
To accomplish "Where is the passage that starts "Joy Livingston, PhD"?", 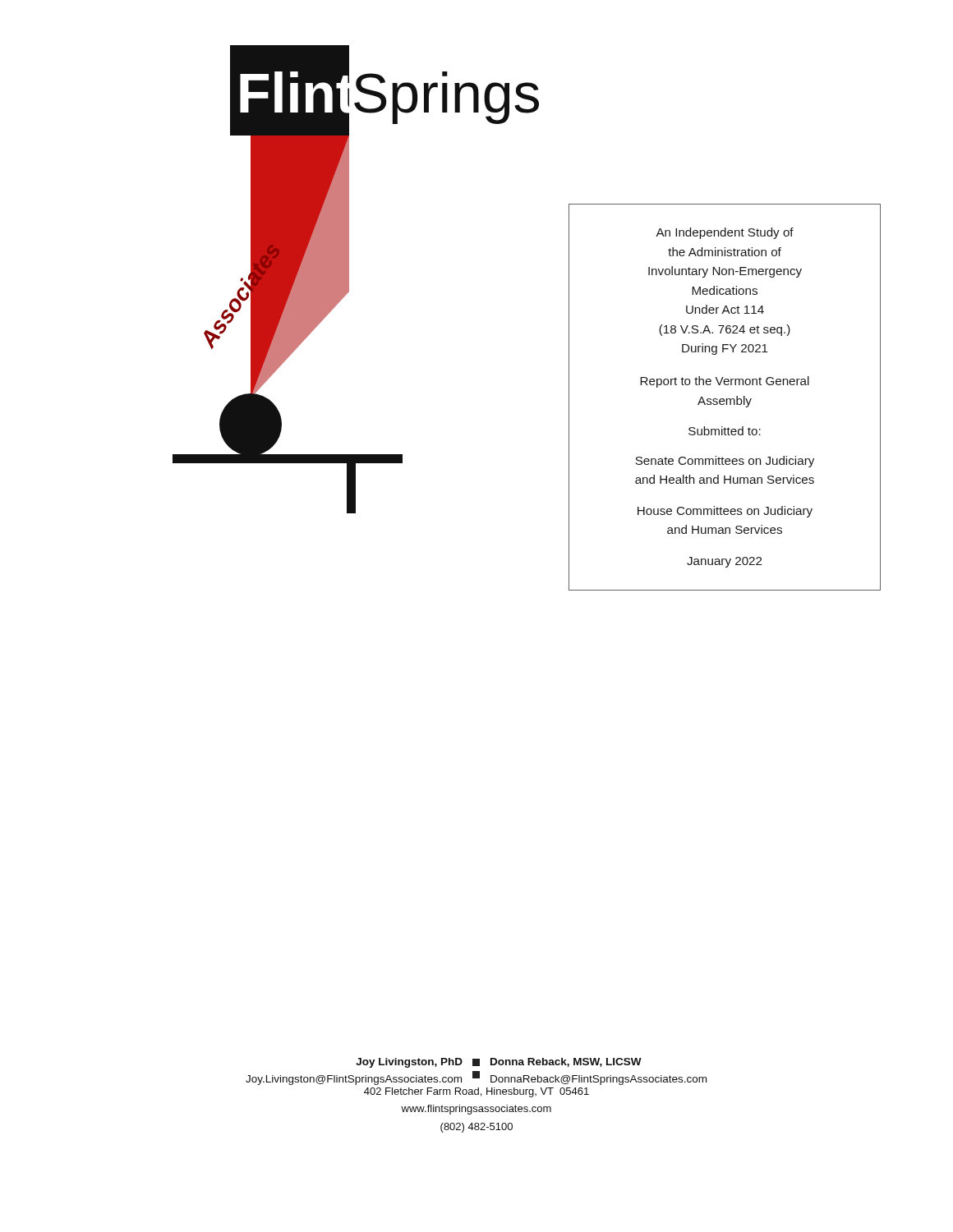I will point(476,1071).
